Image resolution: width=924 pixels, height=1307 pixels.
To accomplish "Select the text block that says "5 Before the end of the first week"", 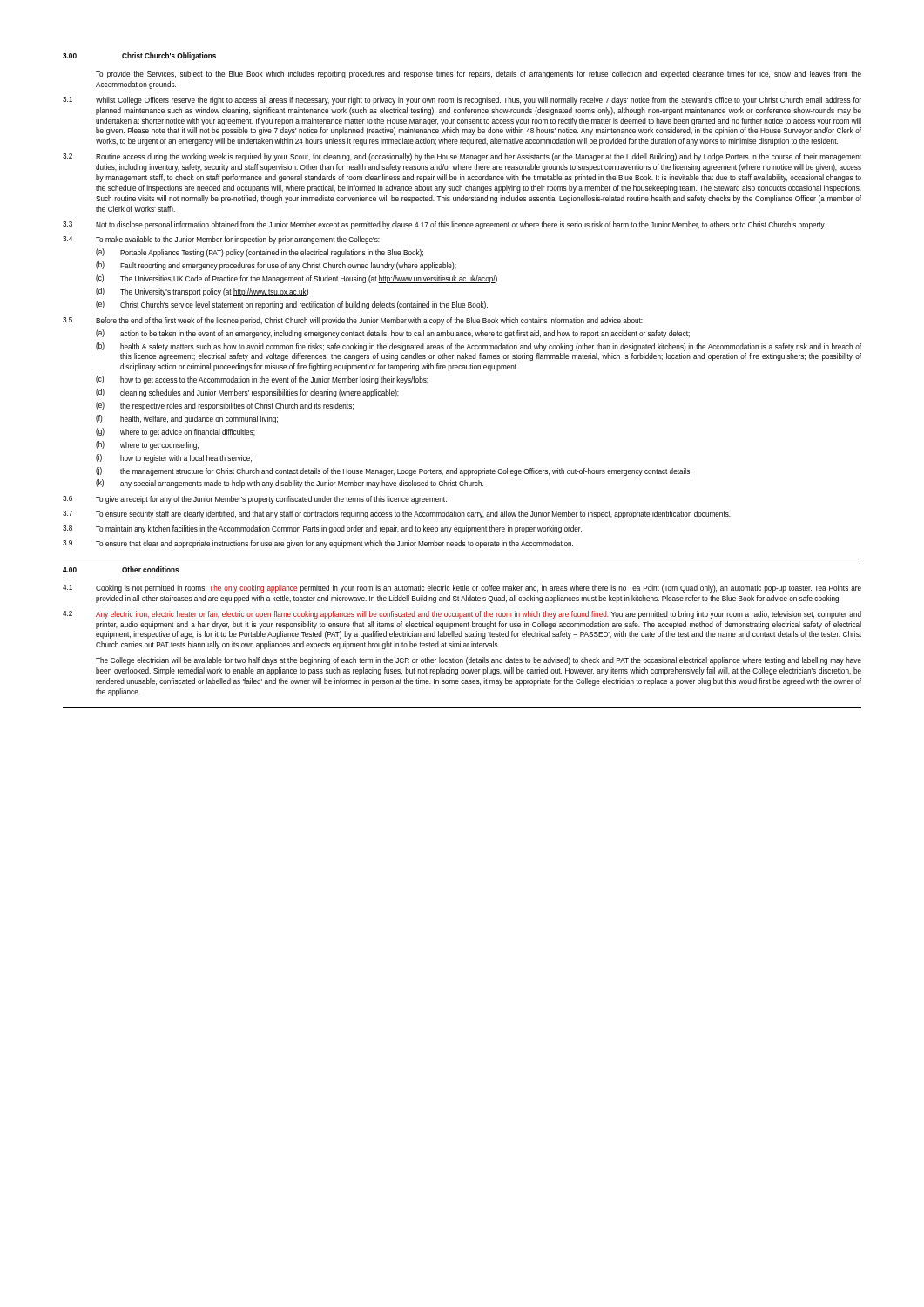I will click(462, 321).
